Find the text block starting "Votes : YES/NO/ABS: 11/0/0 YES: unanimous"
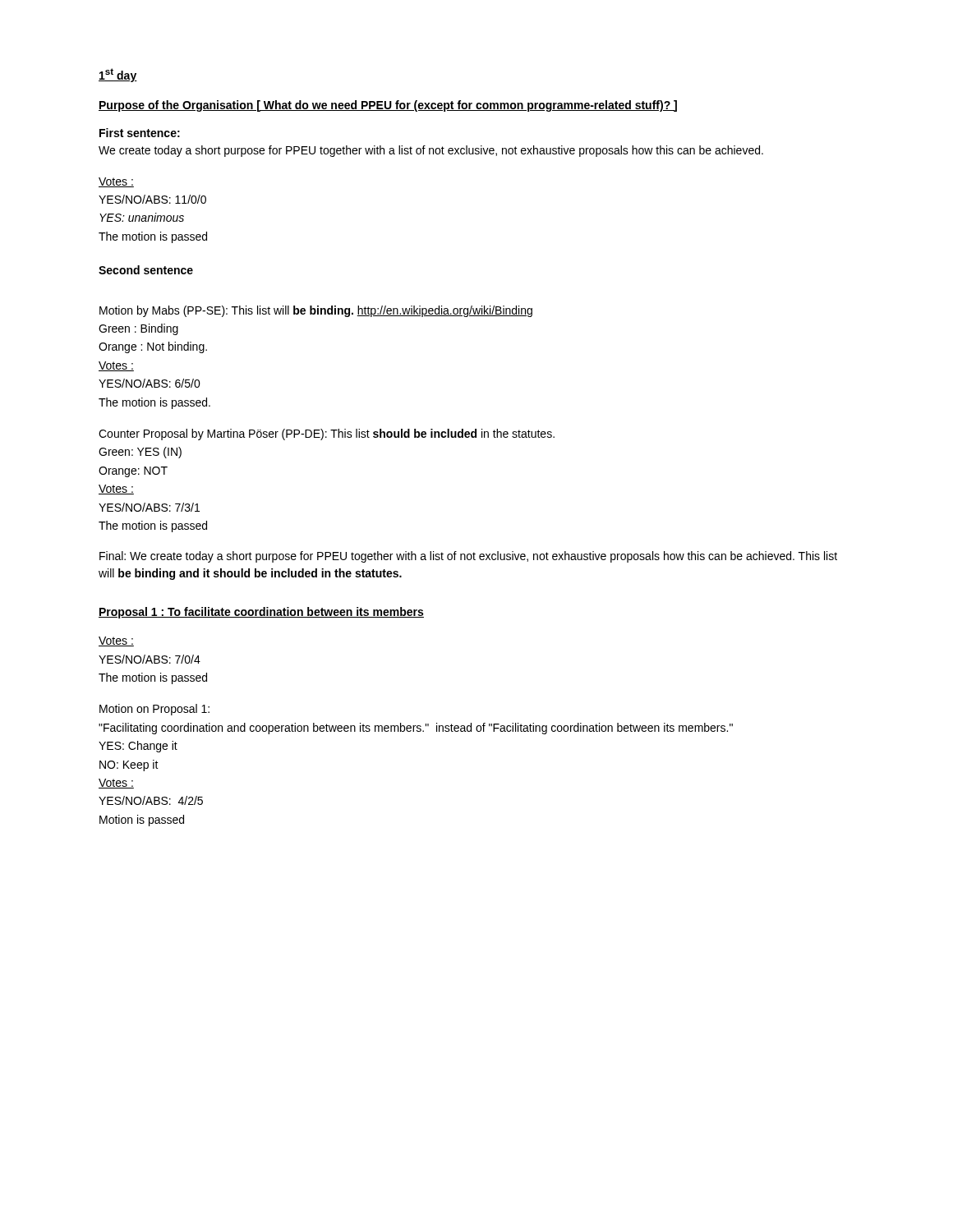The width and height of the screenshot is (953, 1232). coord(153,209)
